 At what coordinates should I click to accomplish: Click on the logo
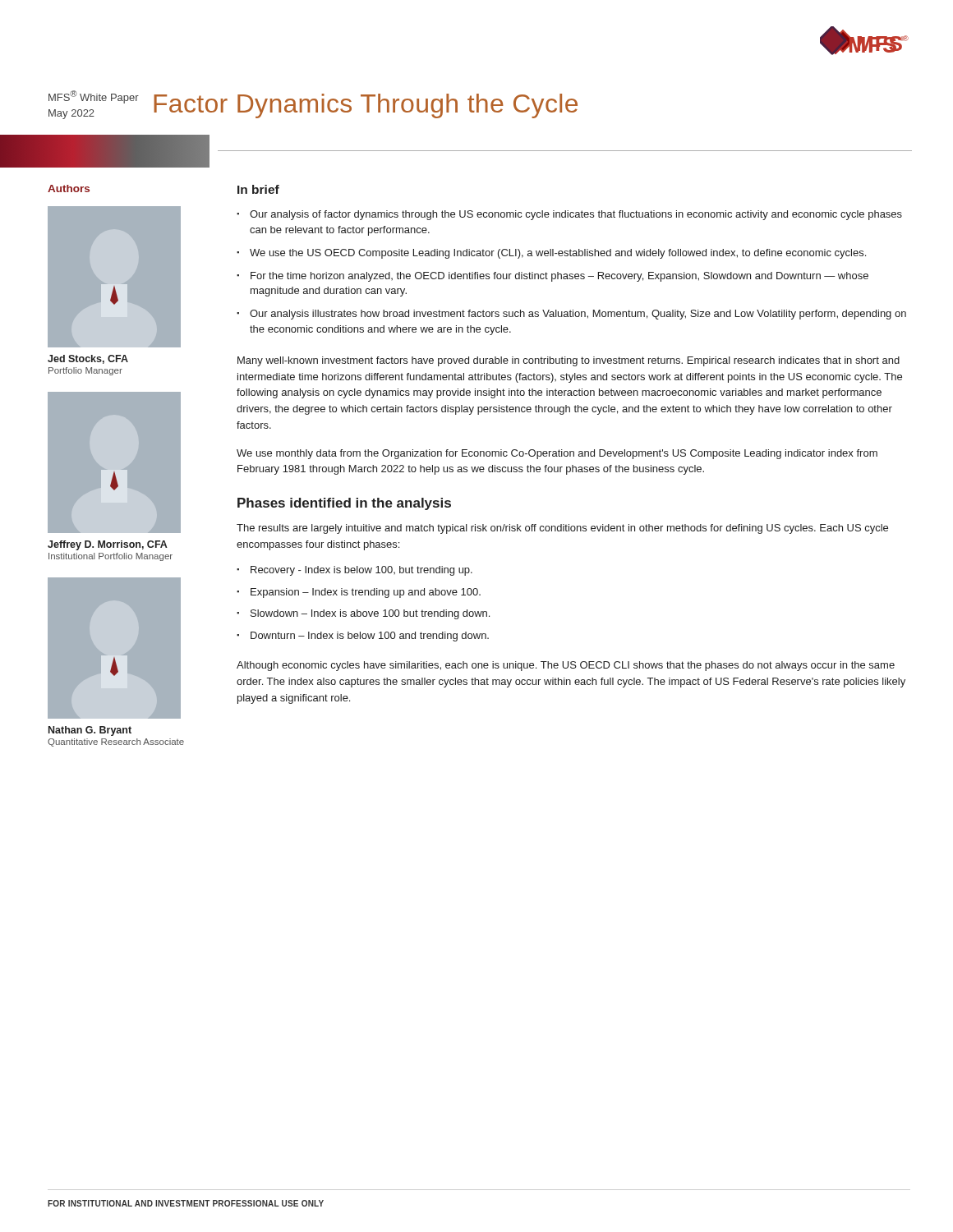tap(865, 52)
